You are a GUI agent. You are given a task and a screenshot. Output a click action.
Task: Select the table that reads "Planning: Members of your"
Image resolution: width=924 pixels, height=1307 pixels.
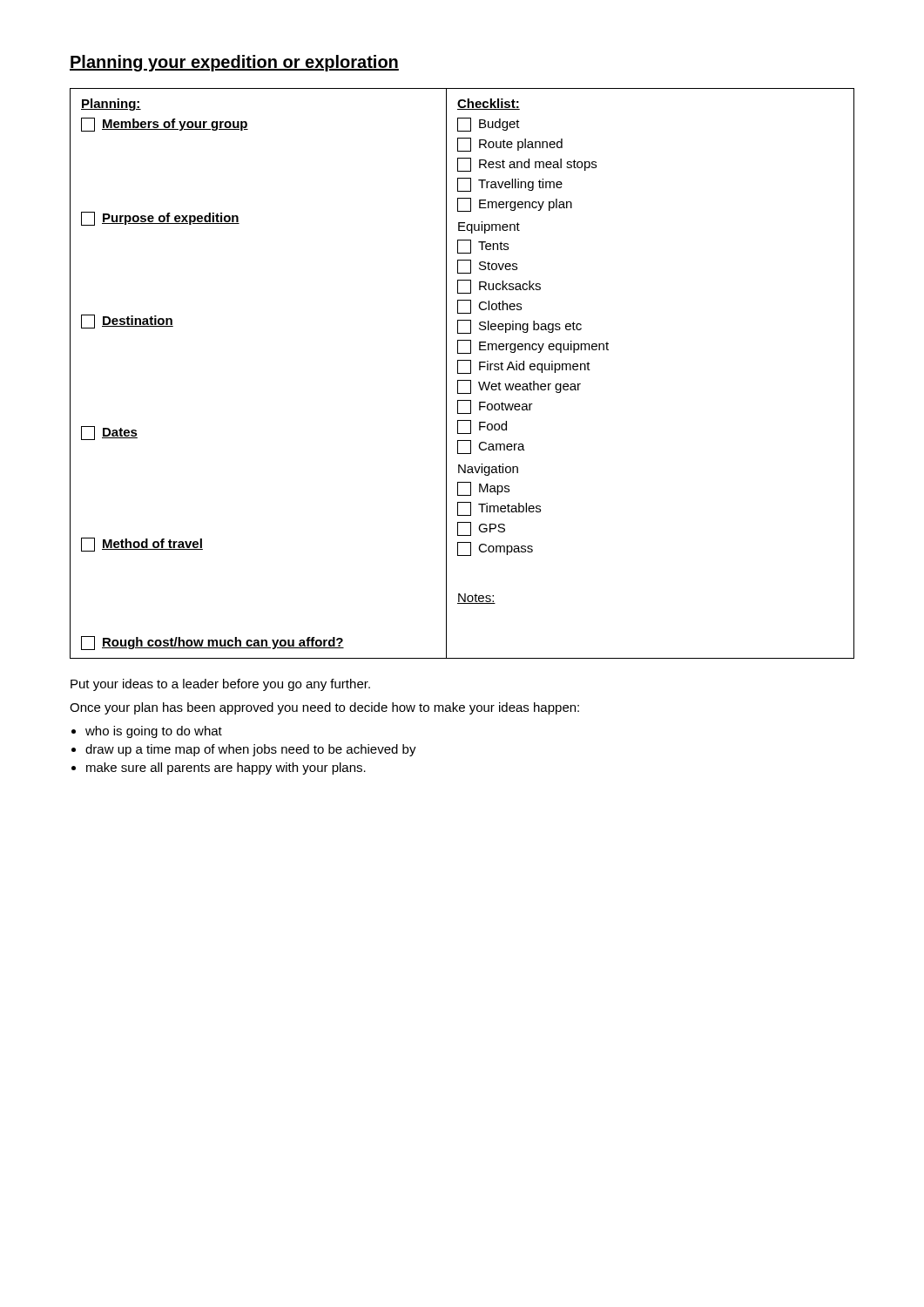tap(462, 373)
